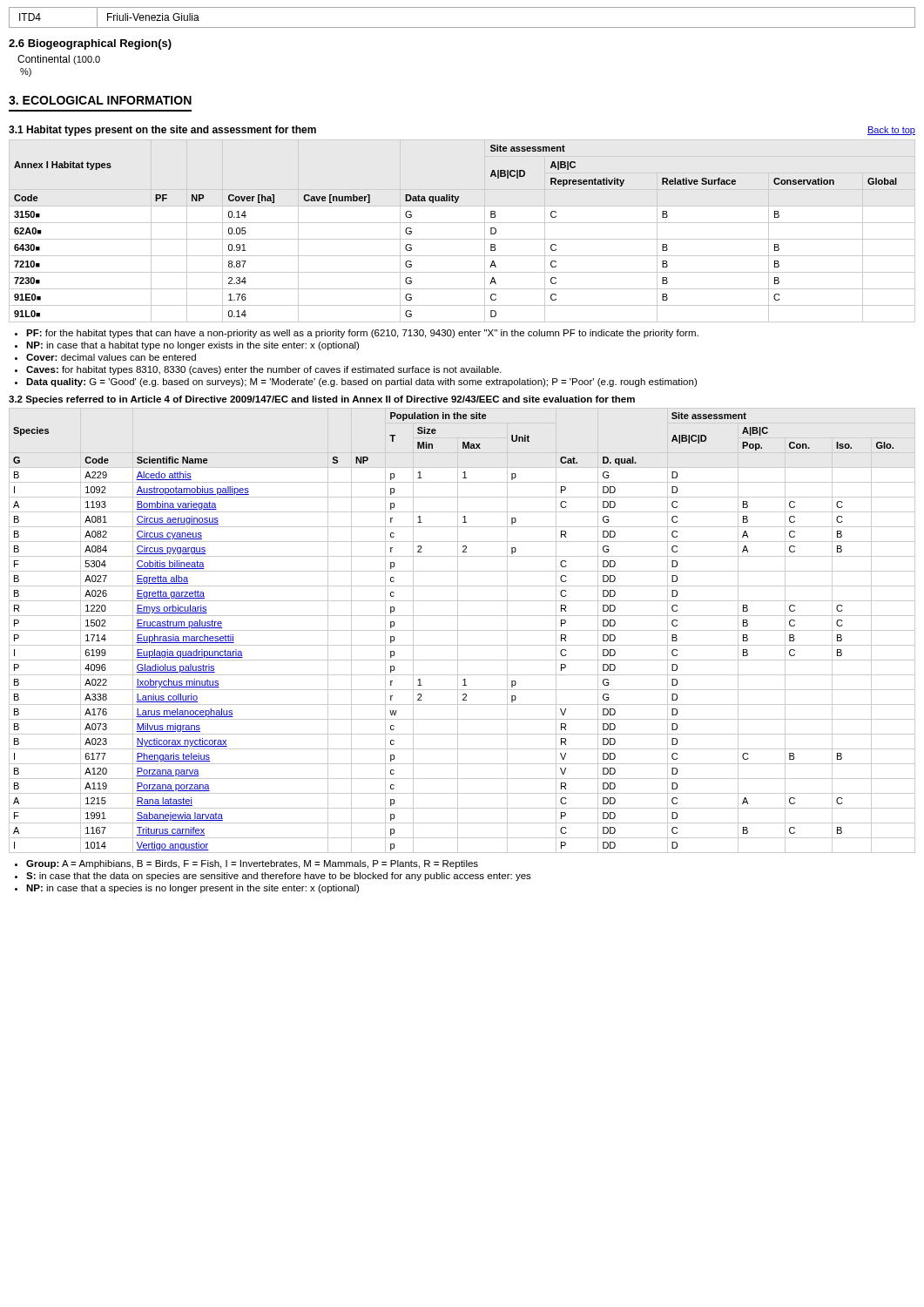Select the table that reads "91E0 ■"
The image size is (924, 1307).
tap(462, 231)
